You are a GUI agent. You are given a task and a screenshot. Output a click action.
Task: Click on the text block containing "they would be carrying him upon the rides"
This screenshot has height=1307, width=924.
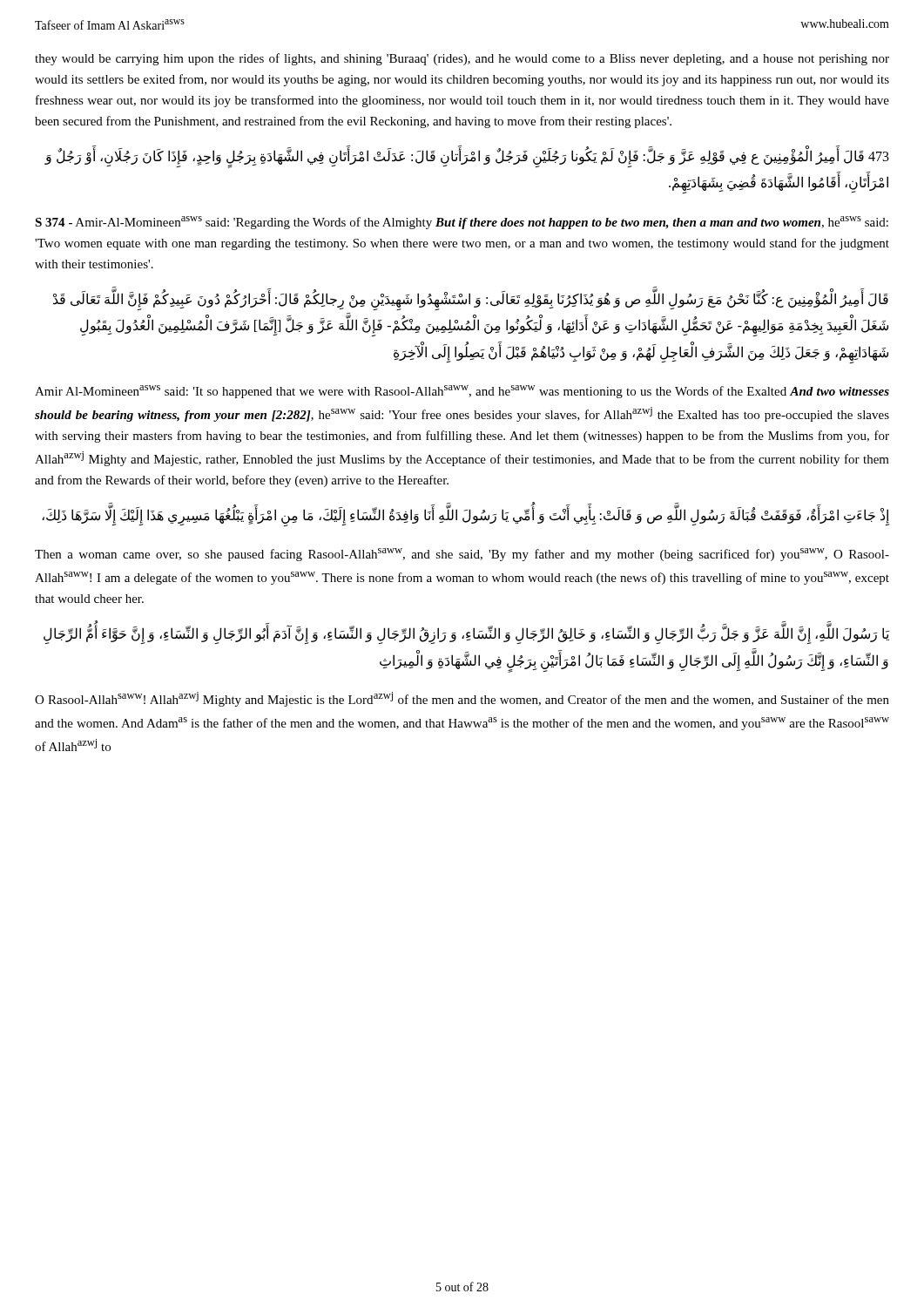click(x=462, y=90)
